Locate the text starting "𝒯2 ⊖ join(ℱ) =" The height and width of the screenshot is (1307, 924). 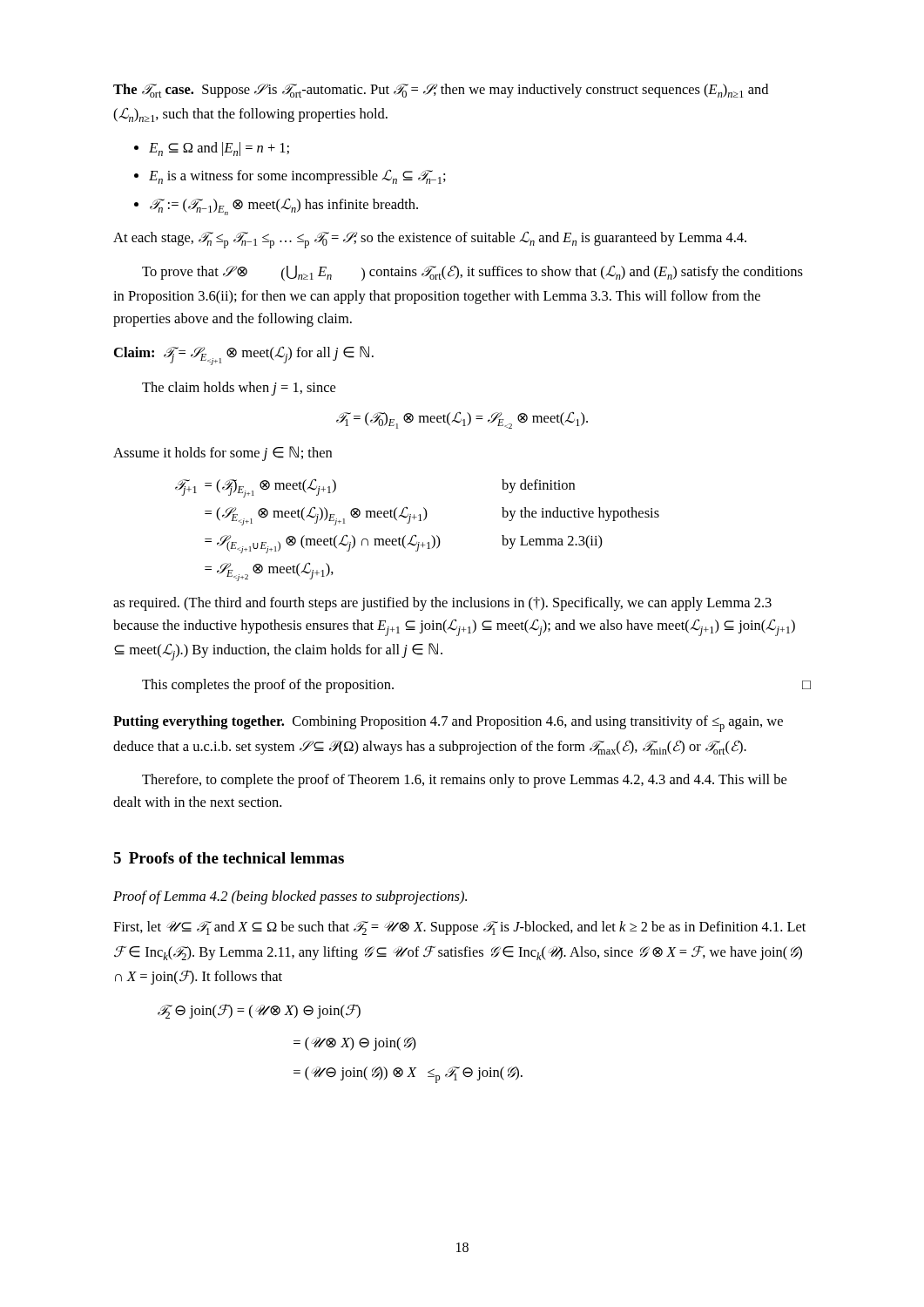tap(259, 1011)
